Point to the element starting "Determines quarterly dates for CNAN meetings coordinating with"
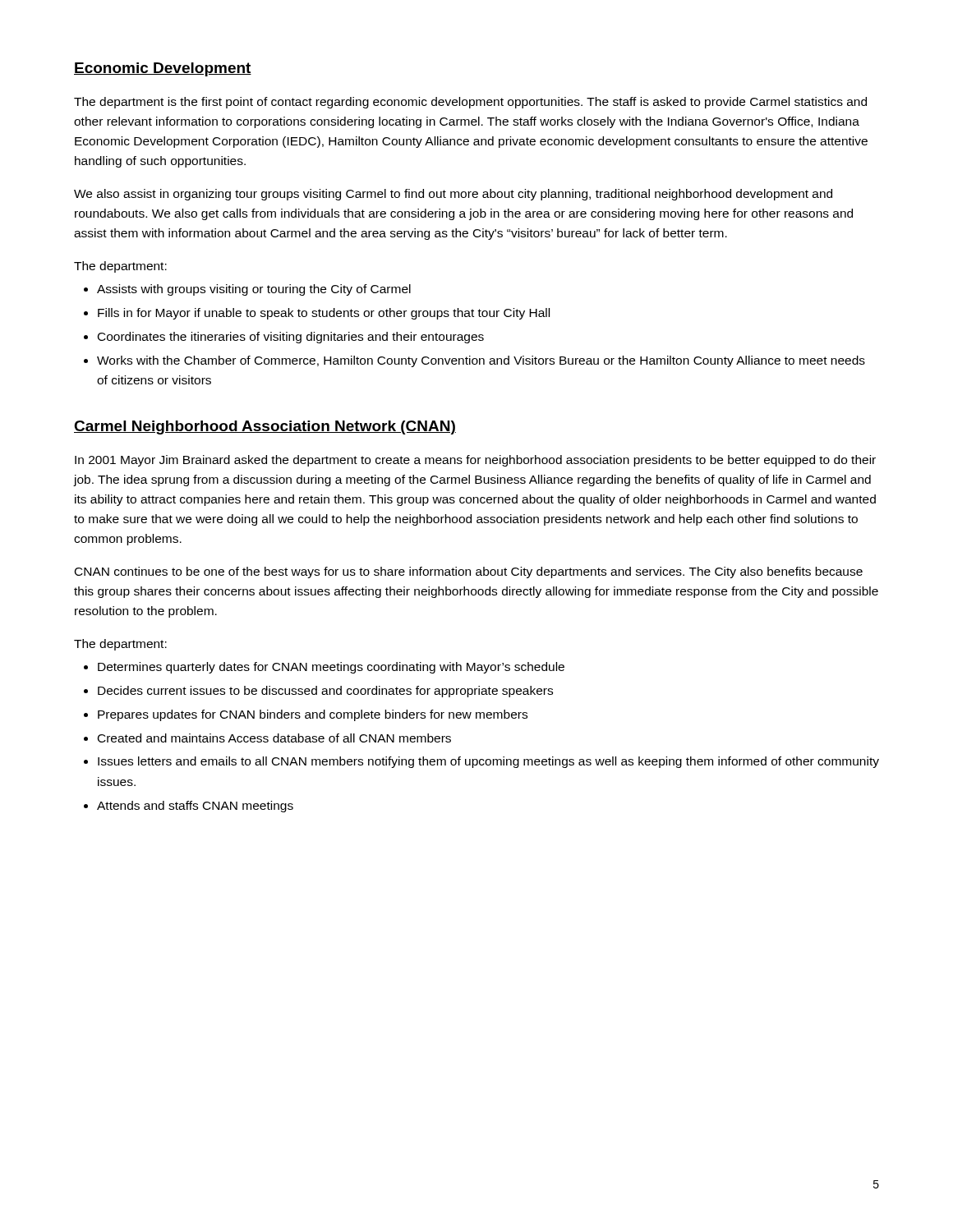 [331, 667]
